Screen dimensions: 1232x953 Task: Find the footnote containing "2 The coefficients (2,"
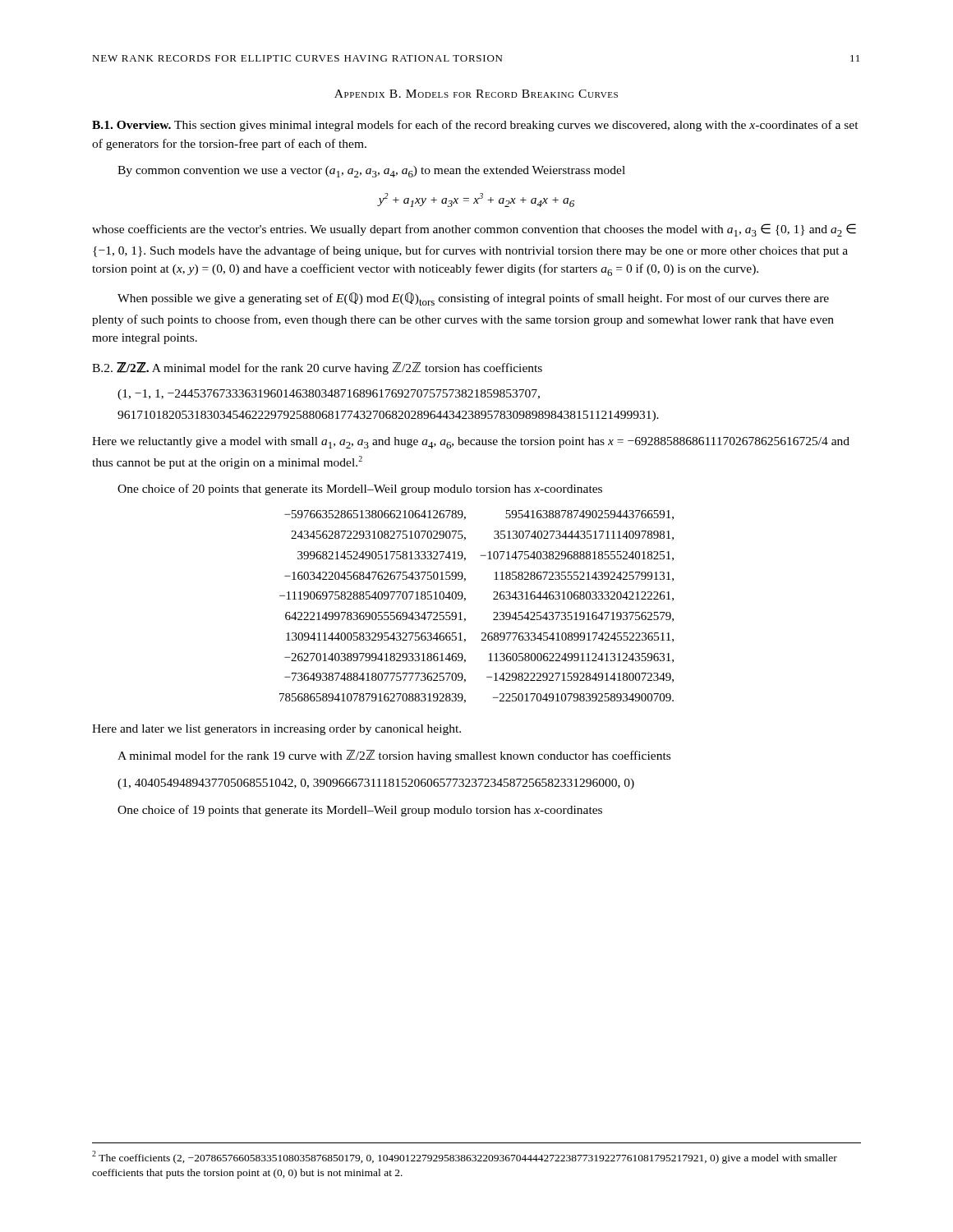point(465,1164)
